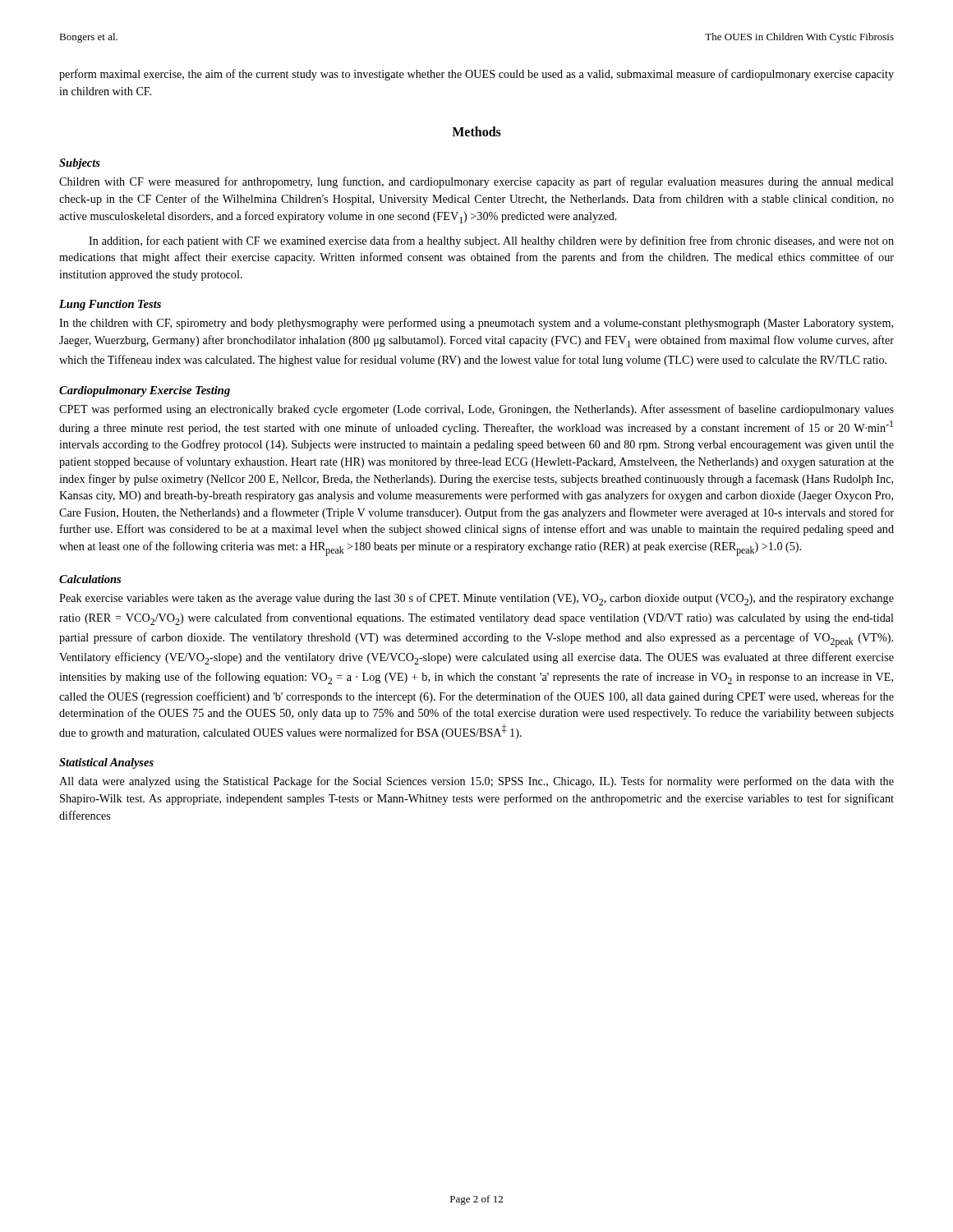953x1232 pixels.
Task: Point to "Lung Function Tests"
Action: coord(110,304)
